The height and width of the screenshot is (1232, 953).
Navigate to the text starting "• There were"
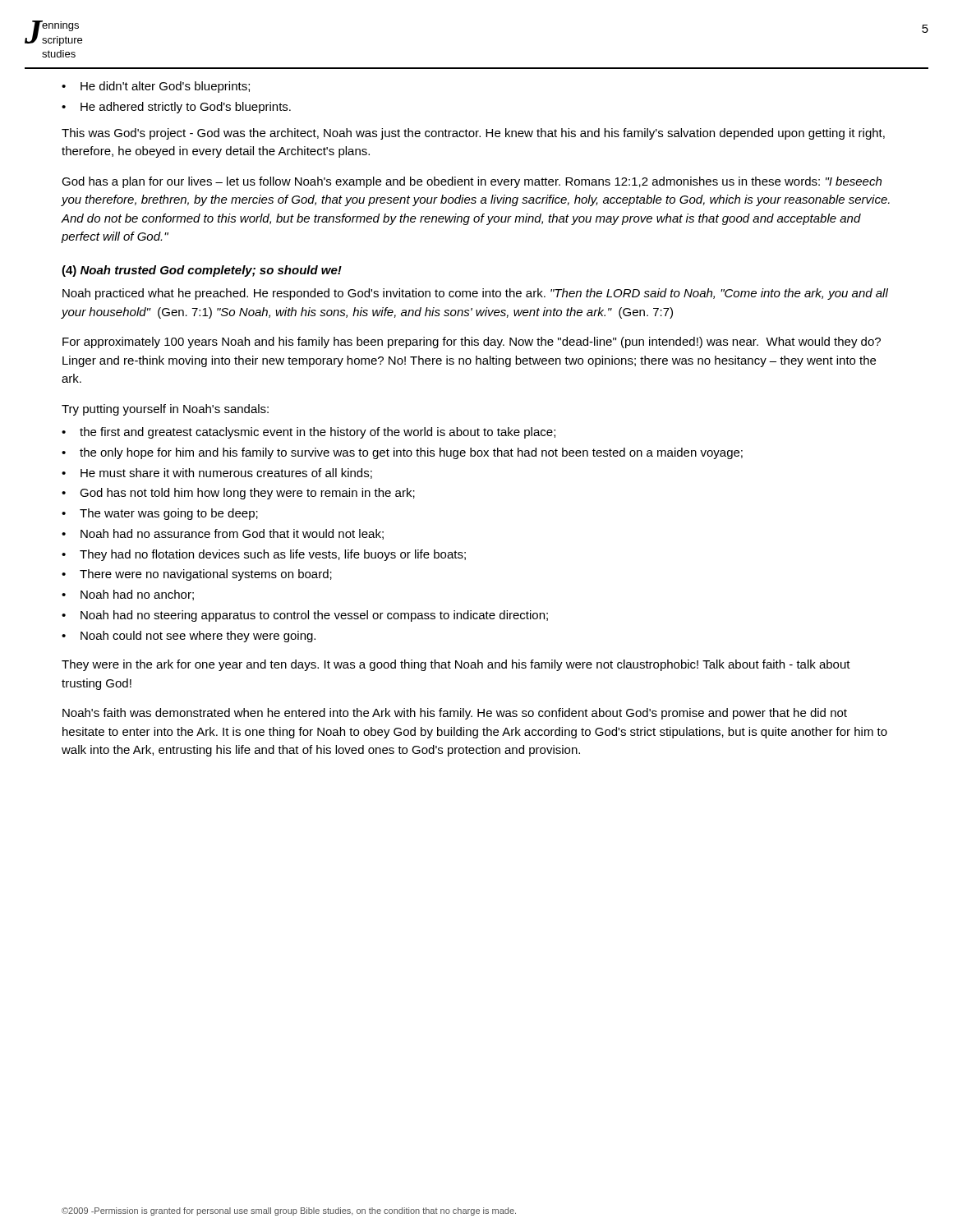click(197, 575)
